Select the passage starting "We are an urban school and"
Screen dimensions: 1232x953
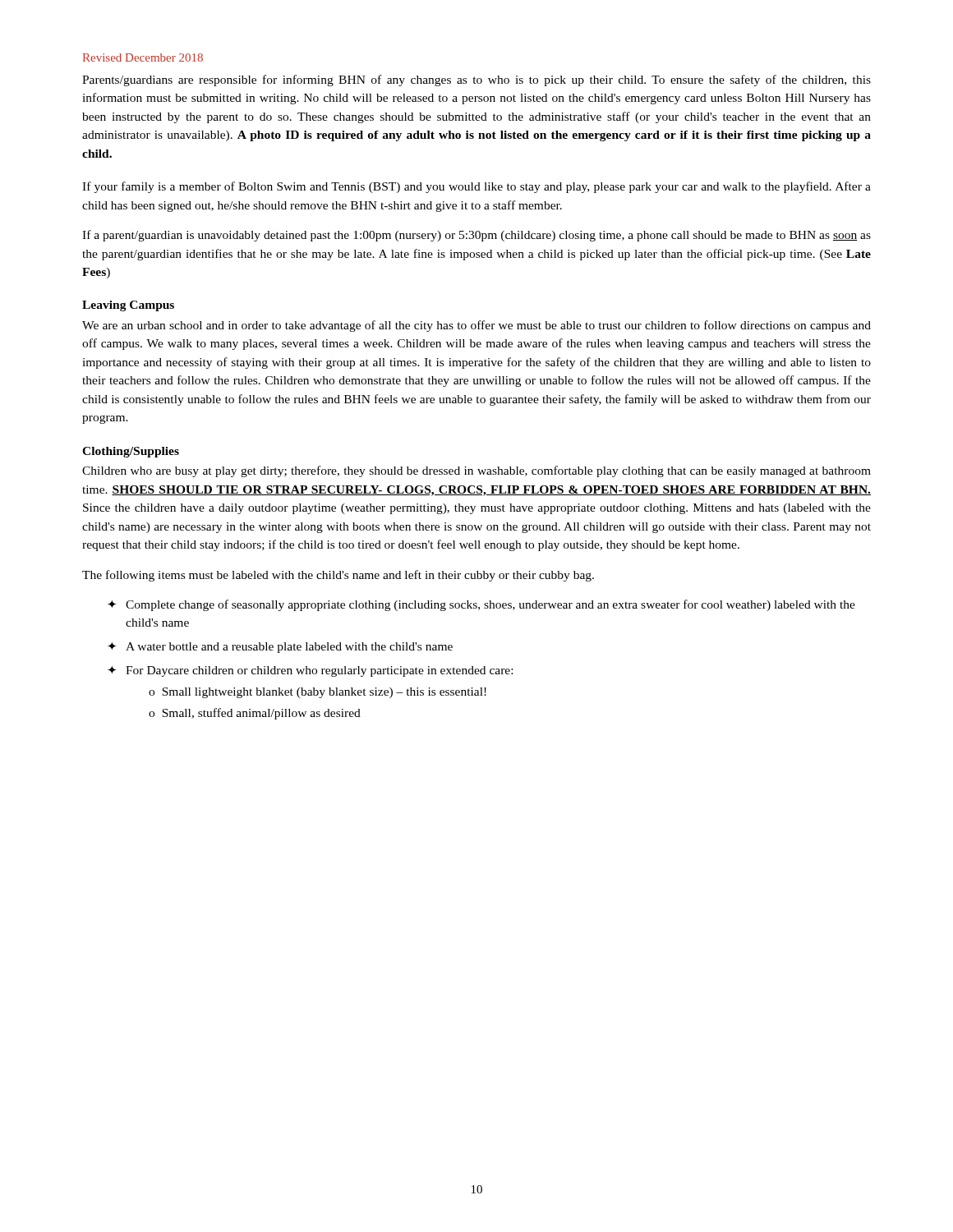[476, 371]
